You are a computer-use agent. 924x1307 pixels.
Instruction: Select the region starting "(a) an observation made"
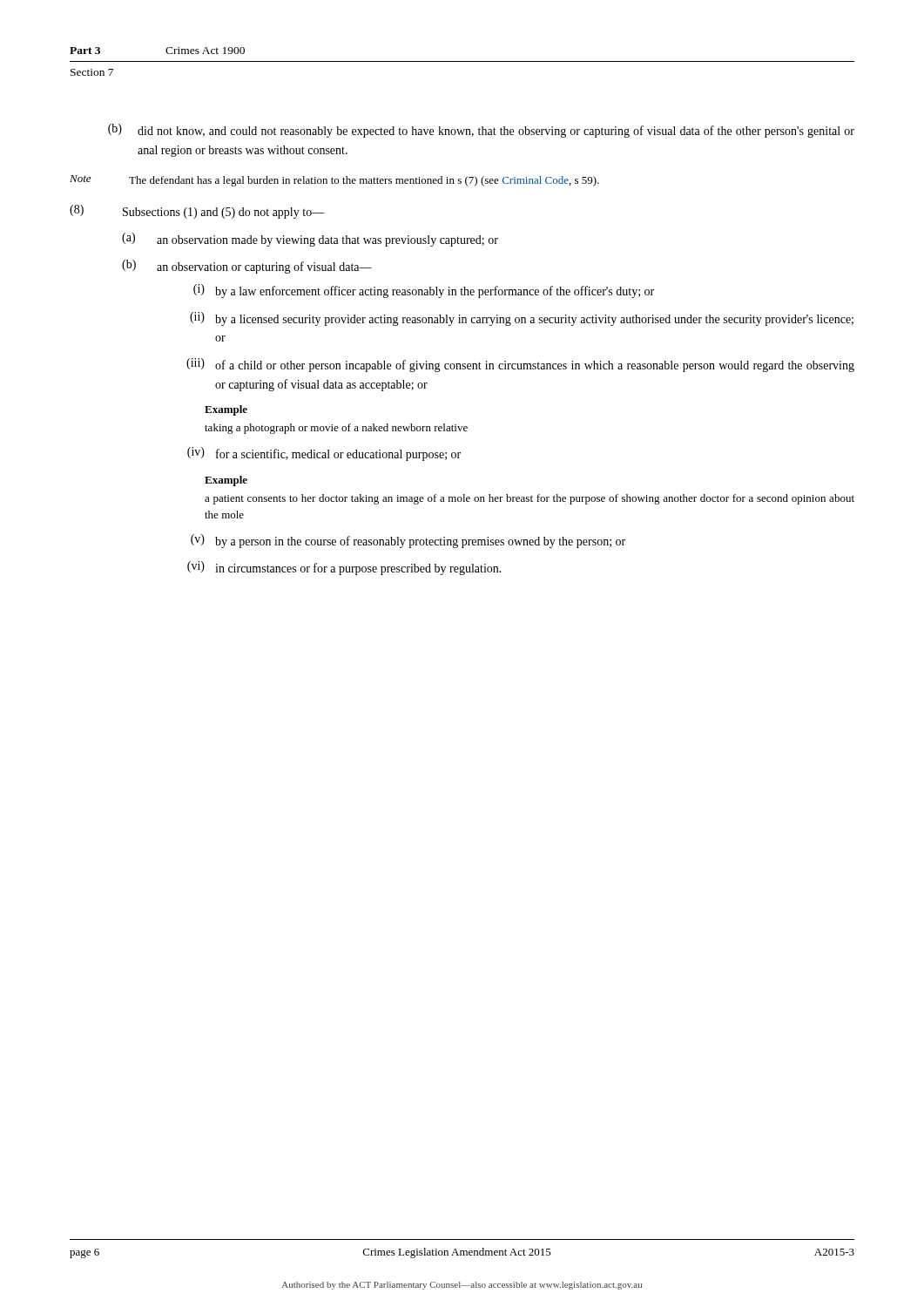coord(488,240)
